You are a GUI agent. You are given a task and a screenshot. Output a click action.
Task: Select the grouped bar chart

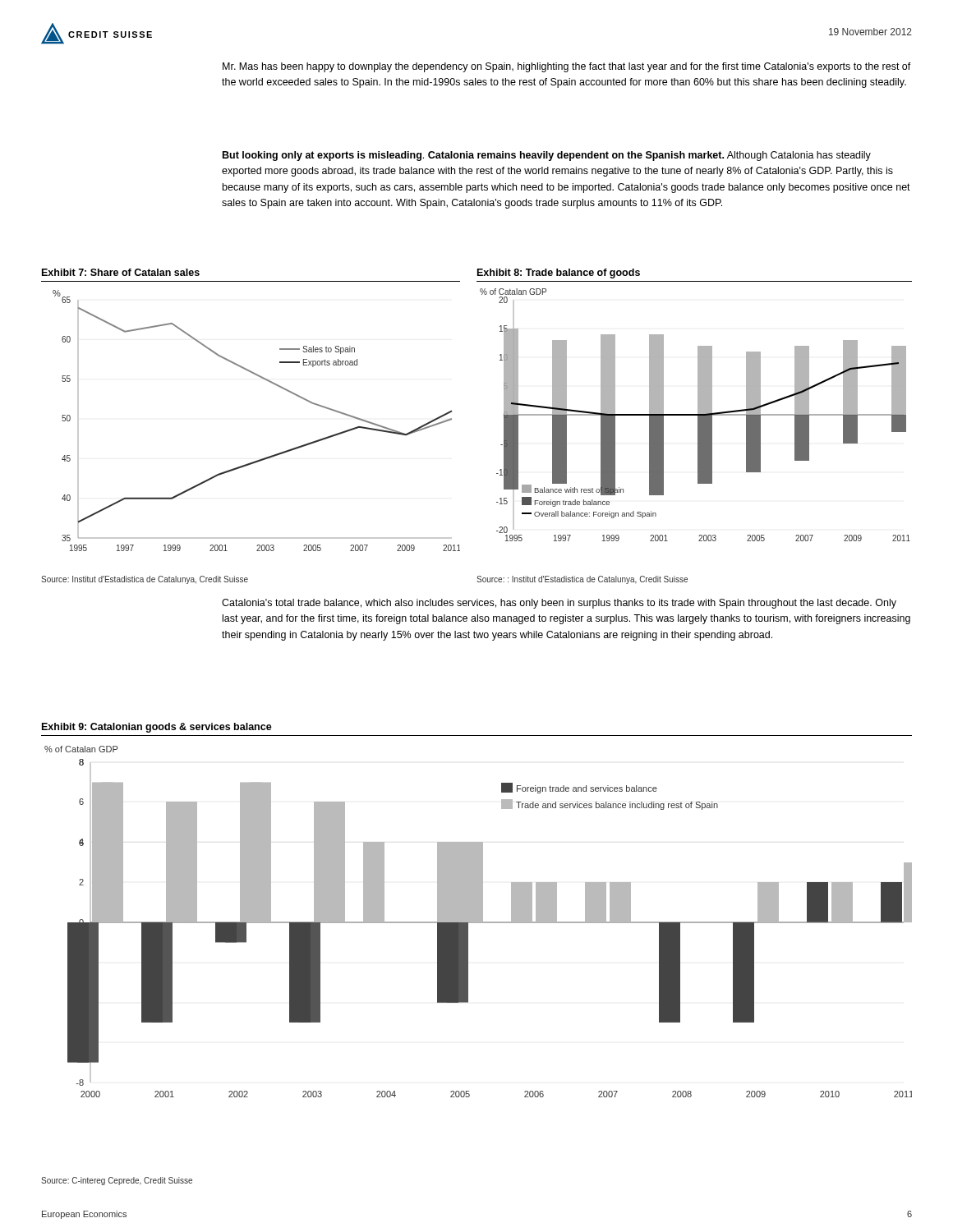(x=476, y=951)
